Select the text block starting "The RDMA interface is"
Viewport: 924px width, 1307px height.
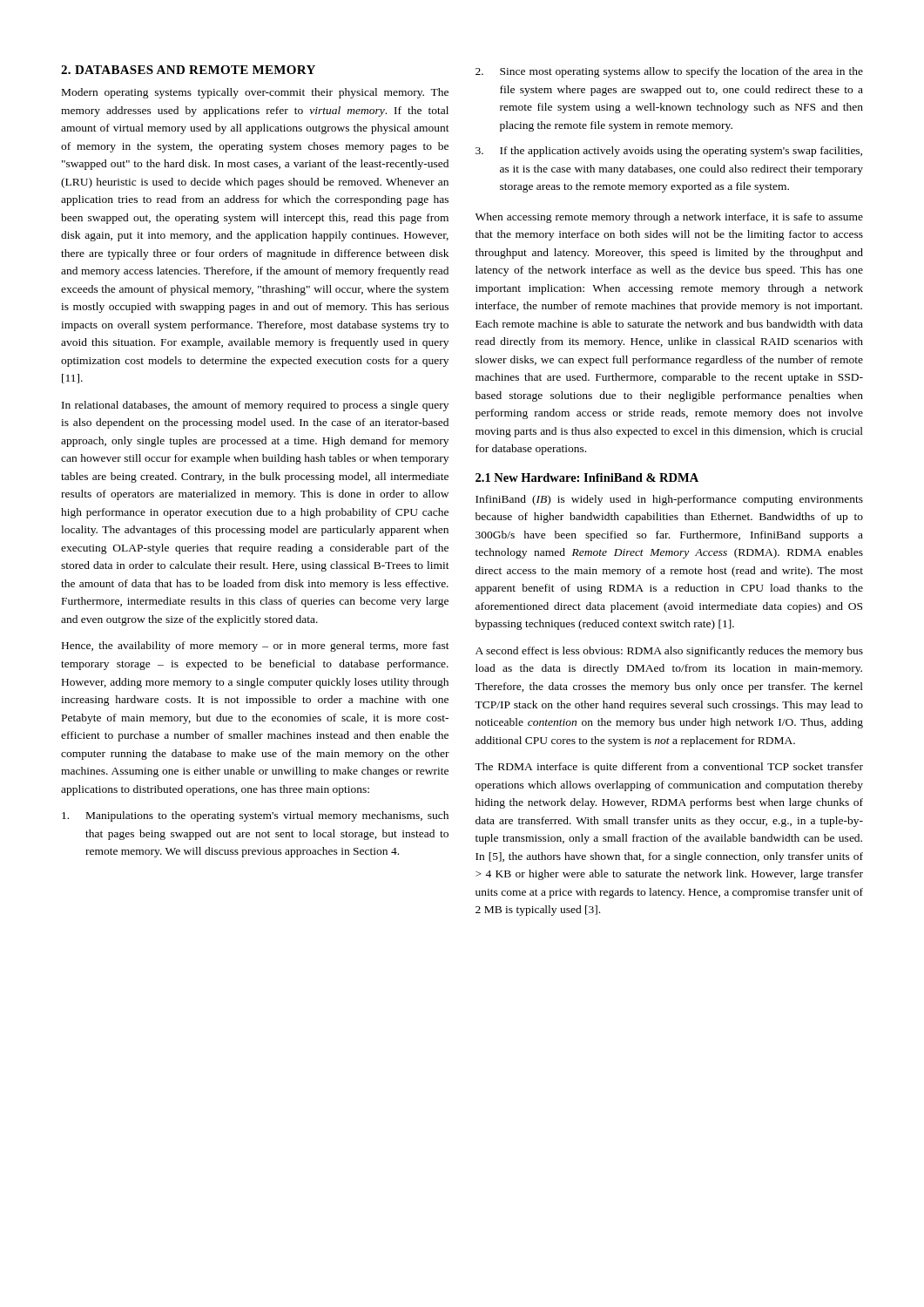point(669,838)
